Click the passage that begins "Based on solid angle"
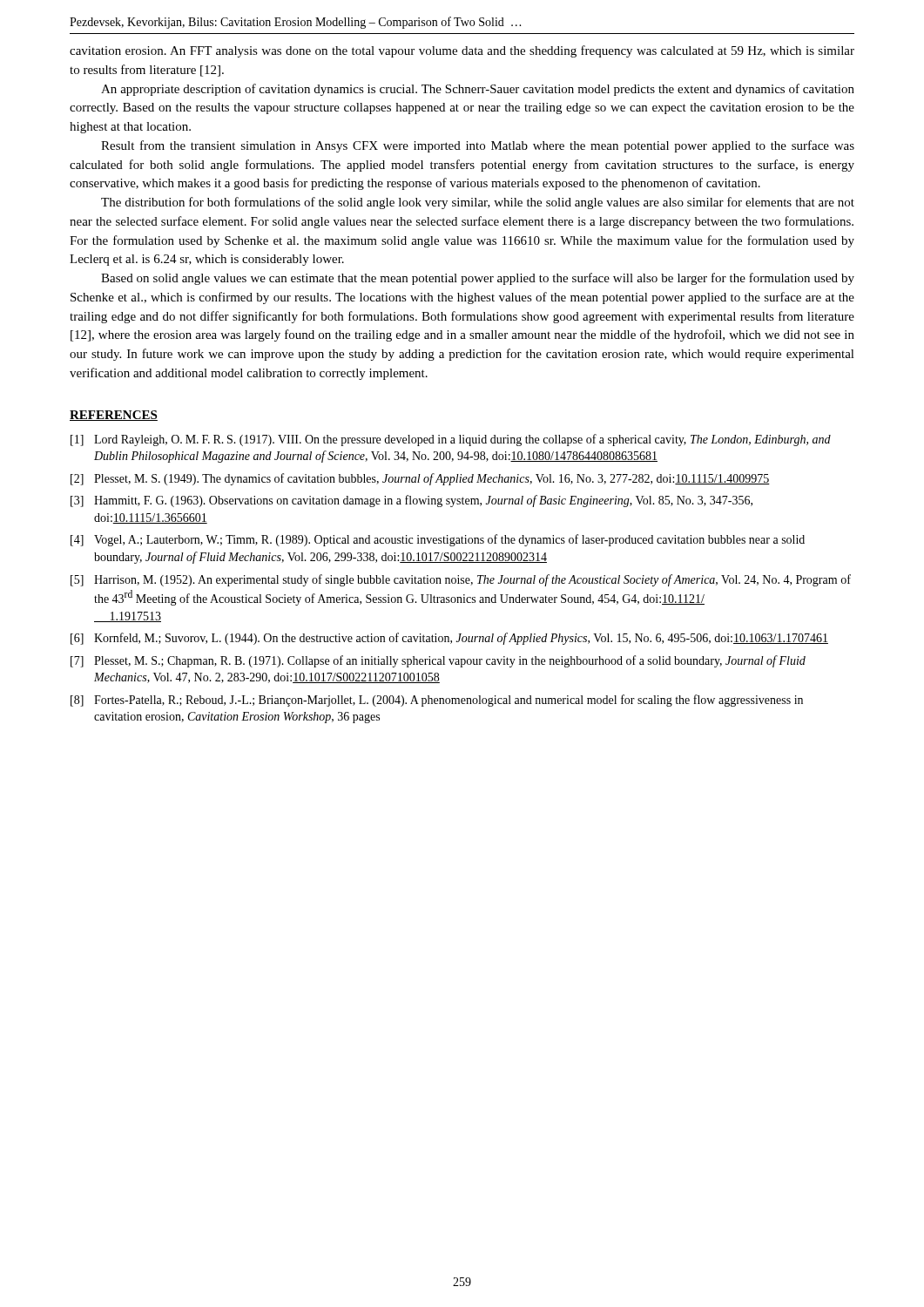Image resolution: width=924 pixels, height=1307 pixels. 462,326
